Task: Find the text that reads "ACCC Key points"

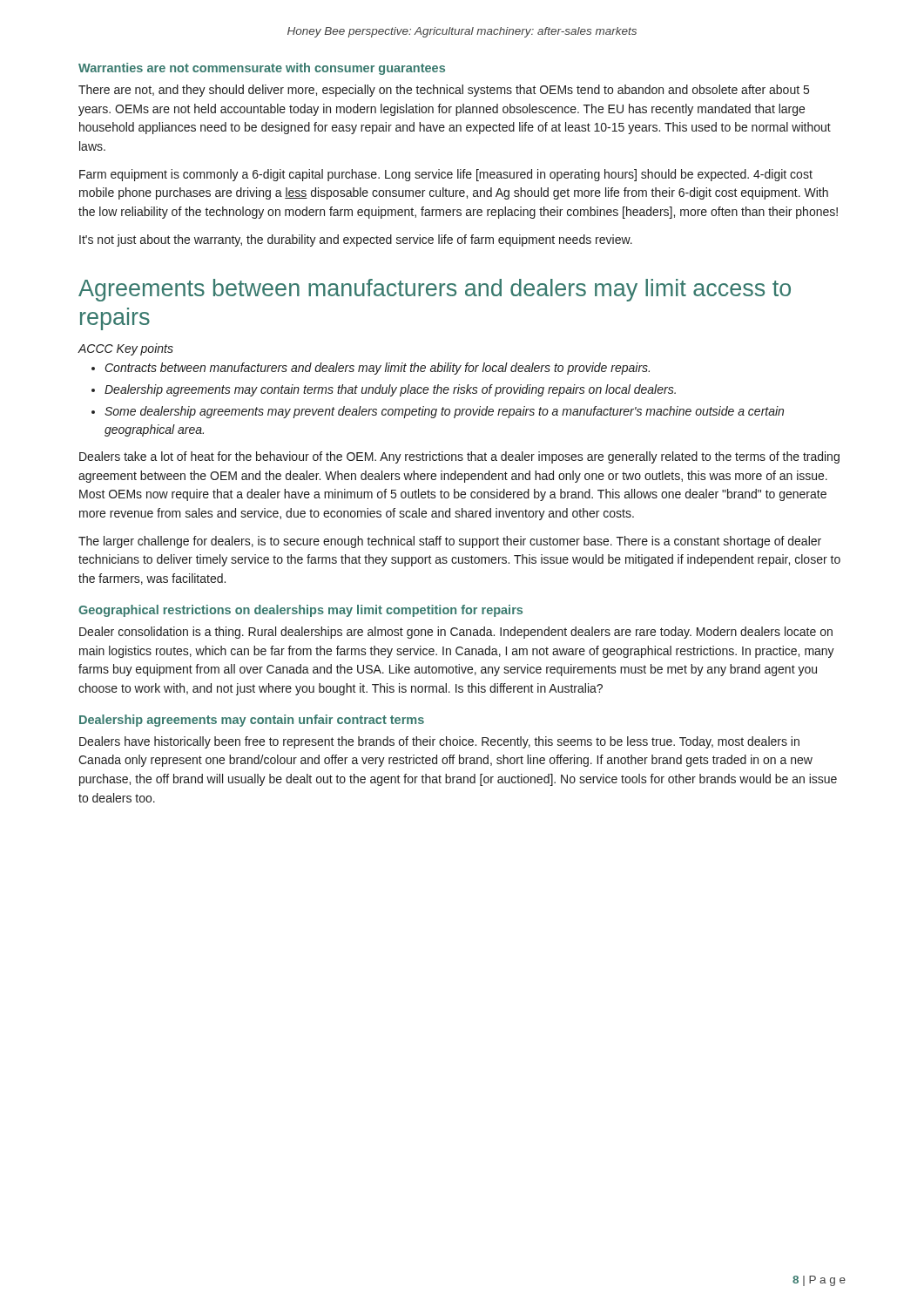Action: (x=126, y=349)
